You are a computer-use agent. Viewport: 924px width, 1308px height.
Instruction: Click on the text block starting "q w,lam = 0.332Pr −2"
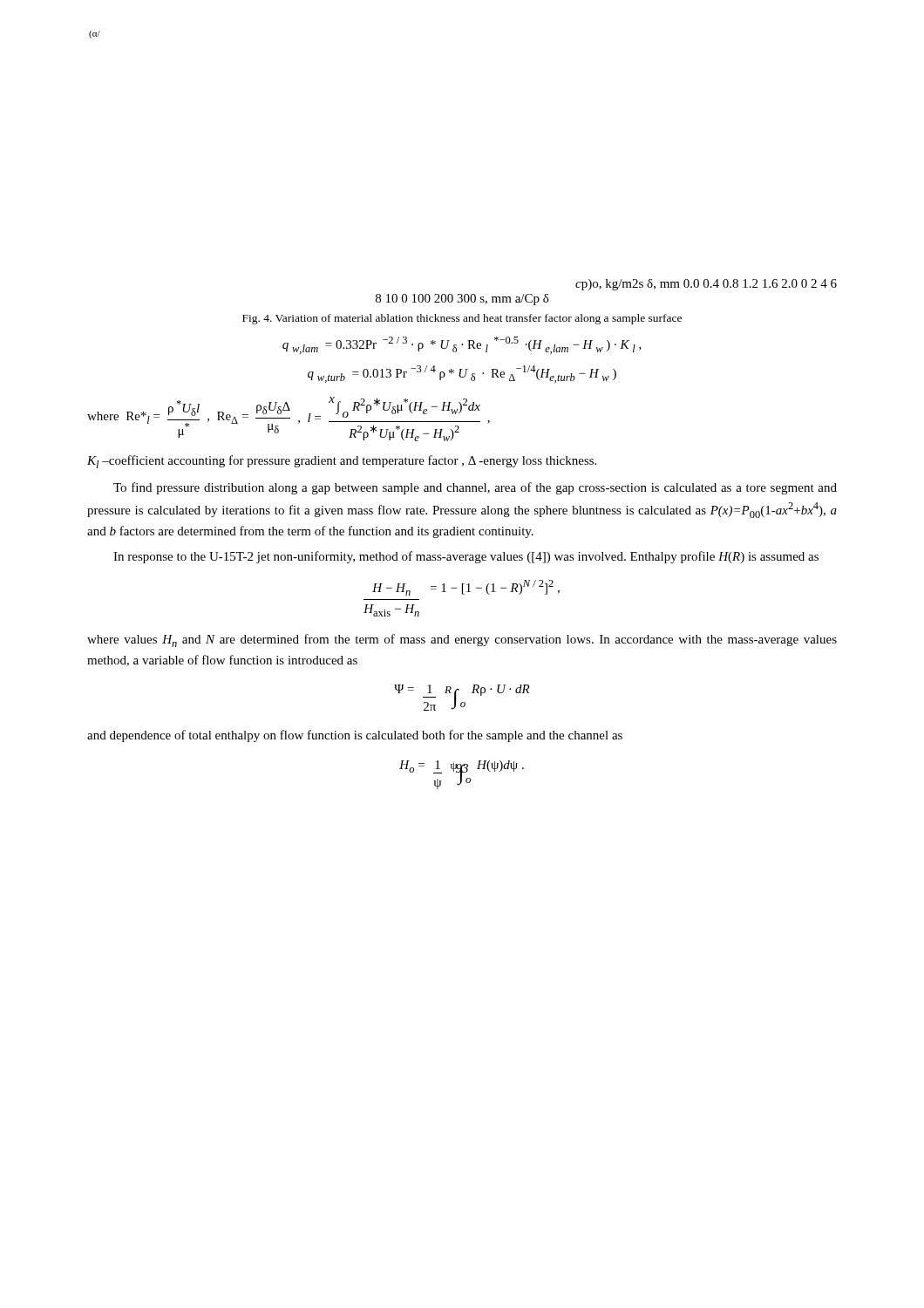point(462,344)
